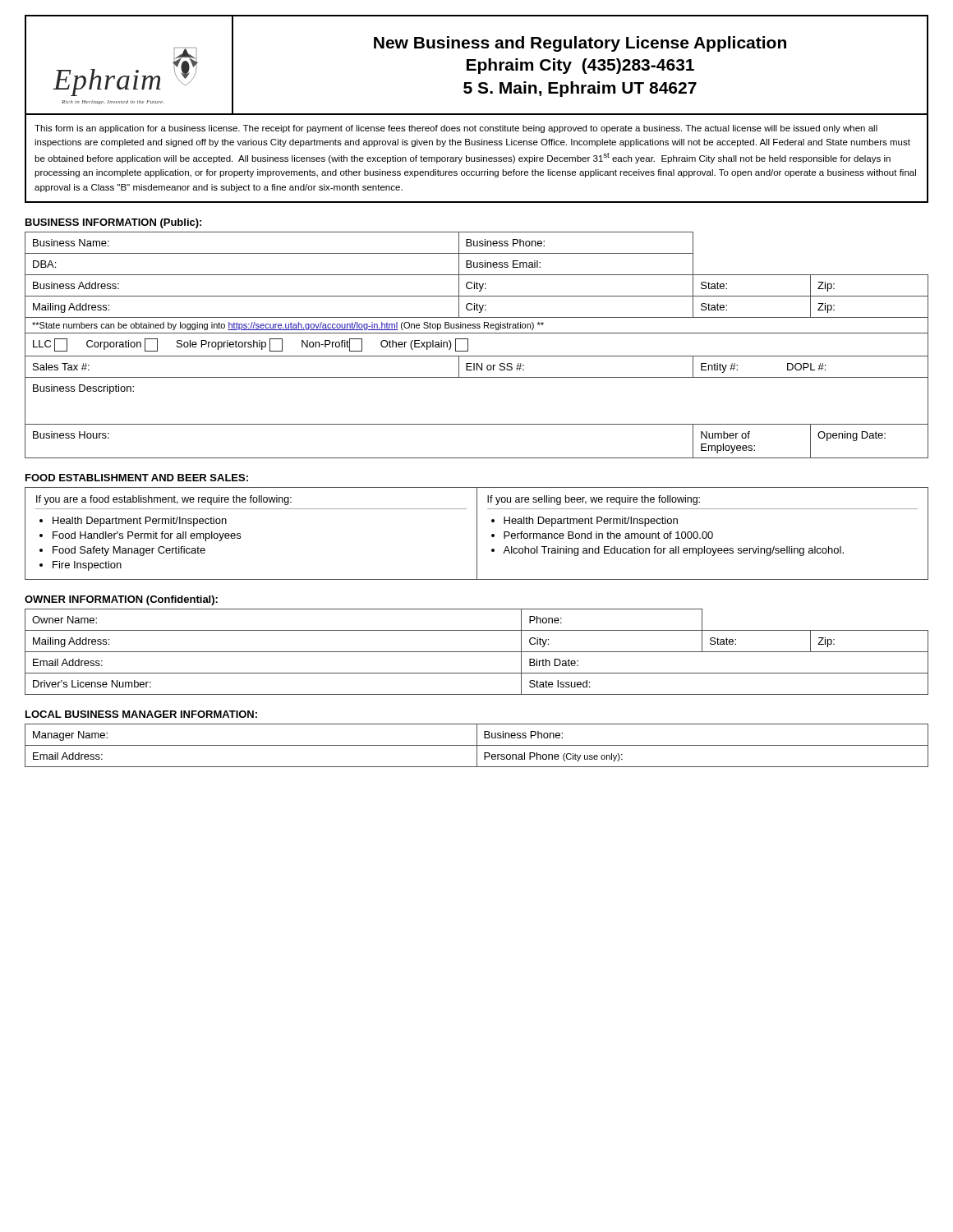Click the section header that begins "FOOD ESTABLISHMENT AND BEER"
The height and width of the screenshot is (1232, 953).
click(137, 477)
